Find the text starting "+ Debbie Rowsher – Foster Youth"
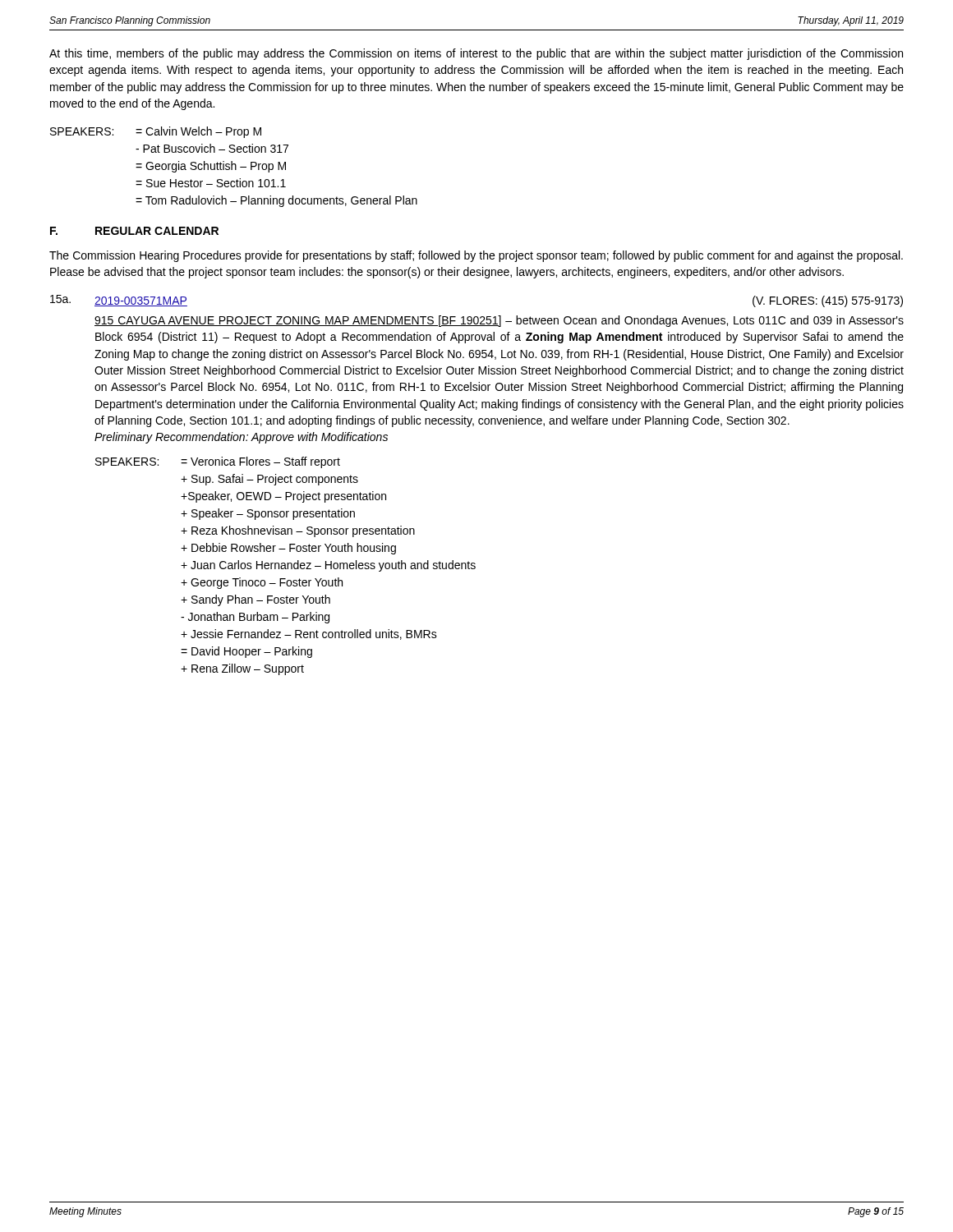Viewport: 953px width, 1232px height. coord(289,548)
